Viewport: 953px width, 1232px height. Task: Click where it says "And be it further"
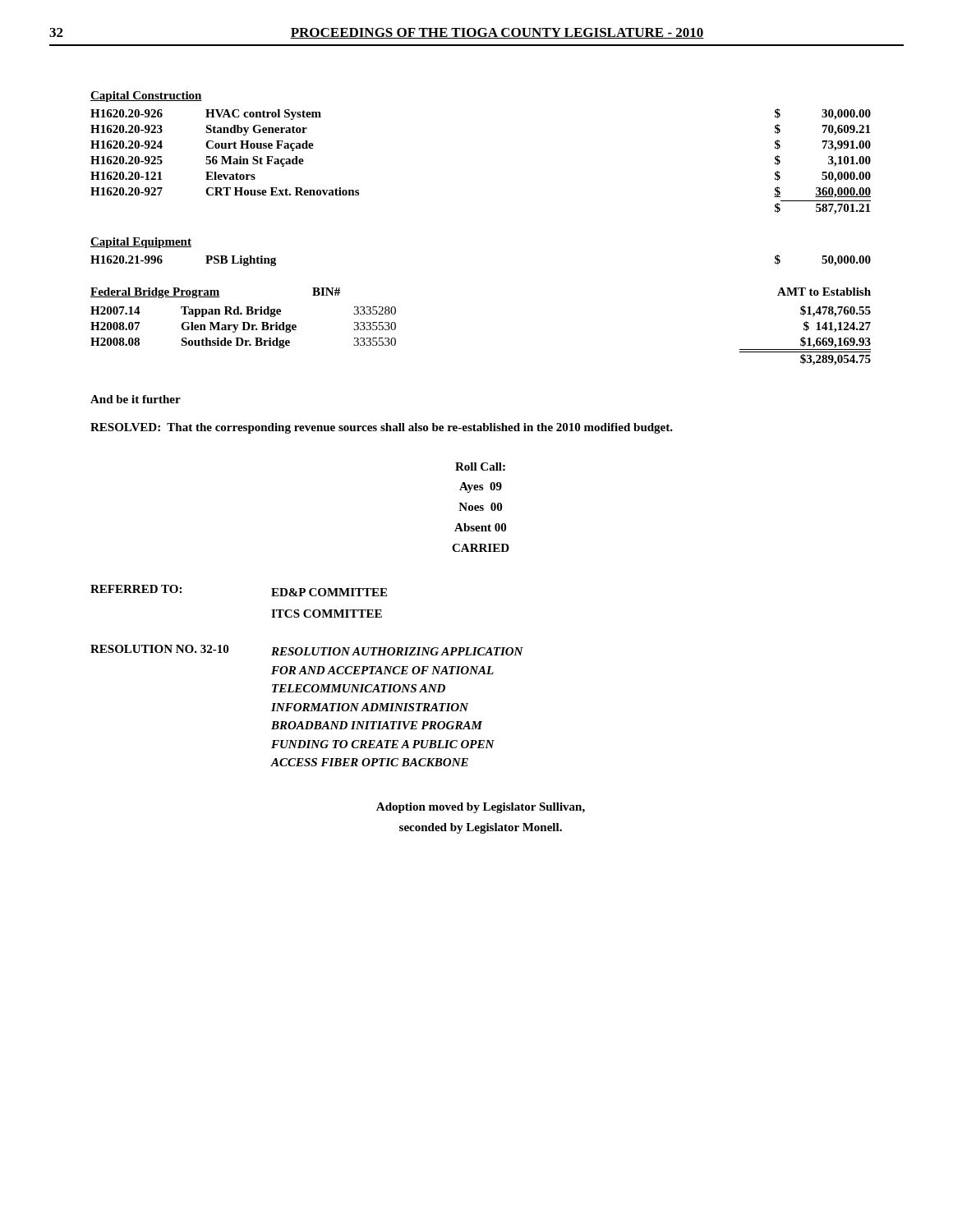(135, 399)
